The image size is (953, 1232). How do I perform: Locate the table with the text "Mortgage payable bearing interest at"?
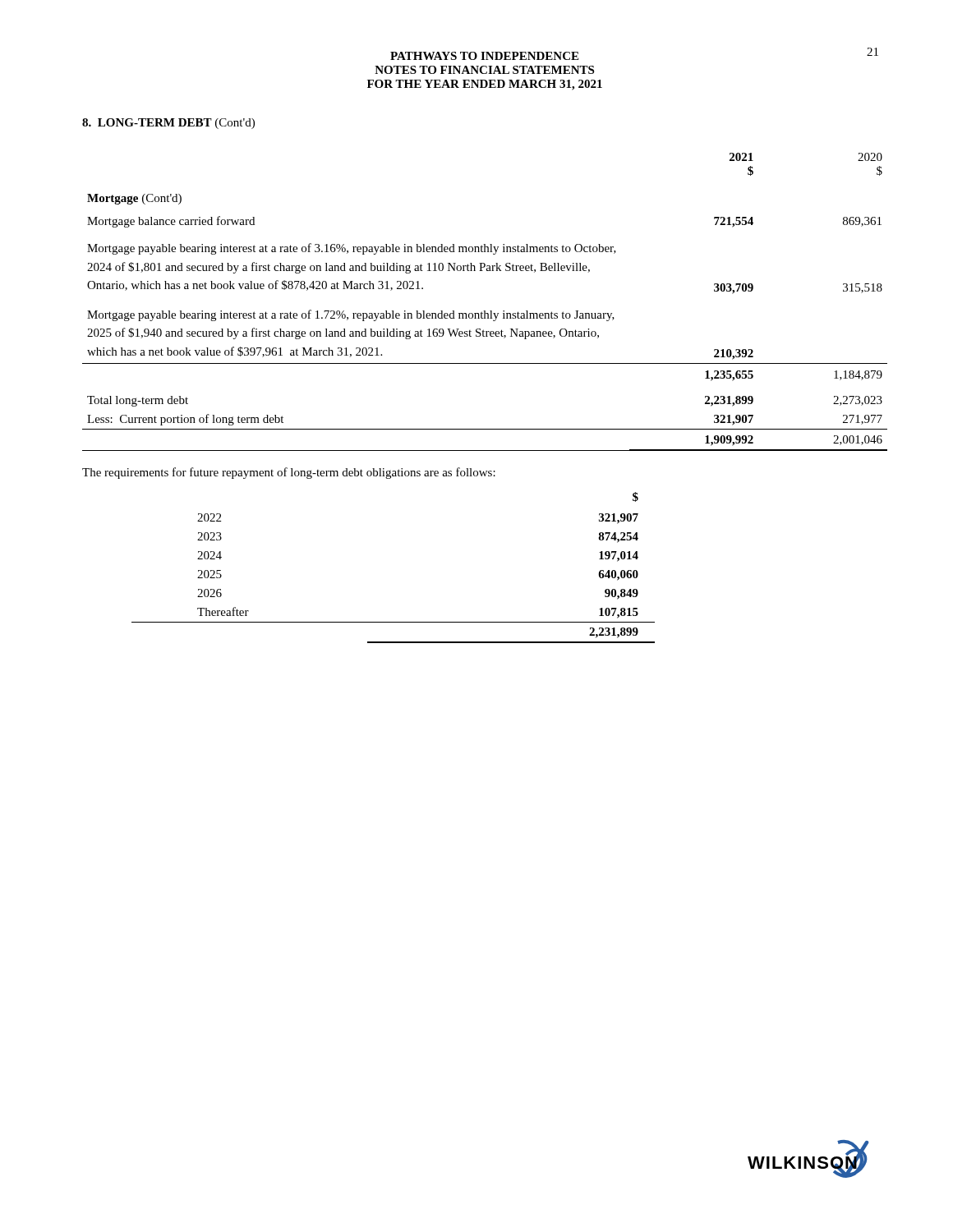(x=485, y=299)
